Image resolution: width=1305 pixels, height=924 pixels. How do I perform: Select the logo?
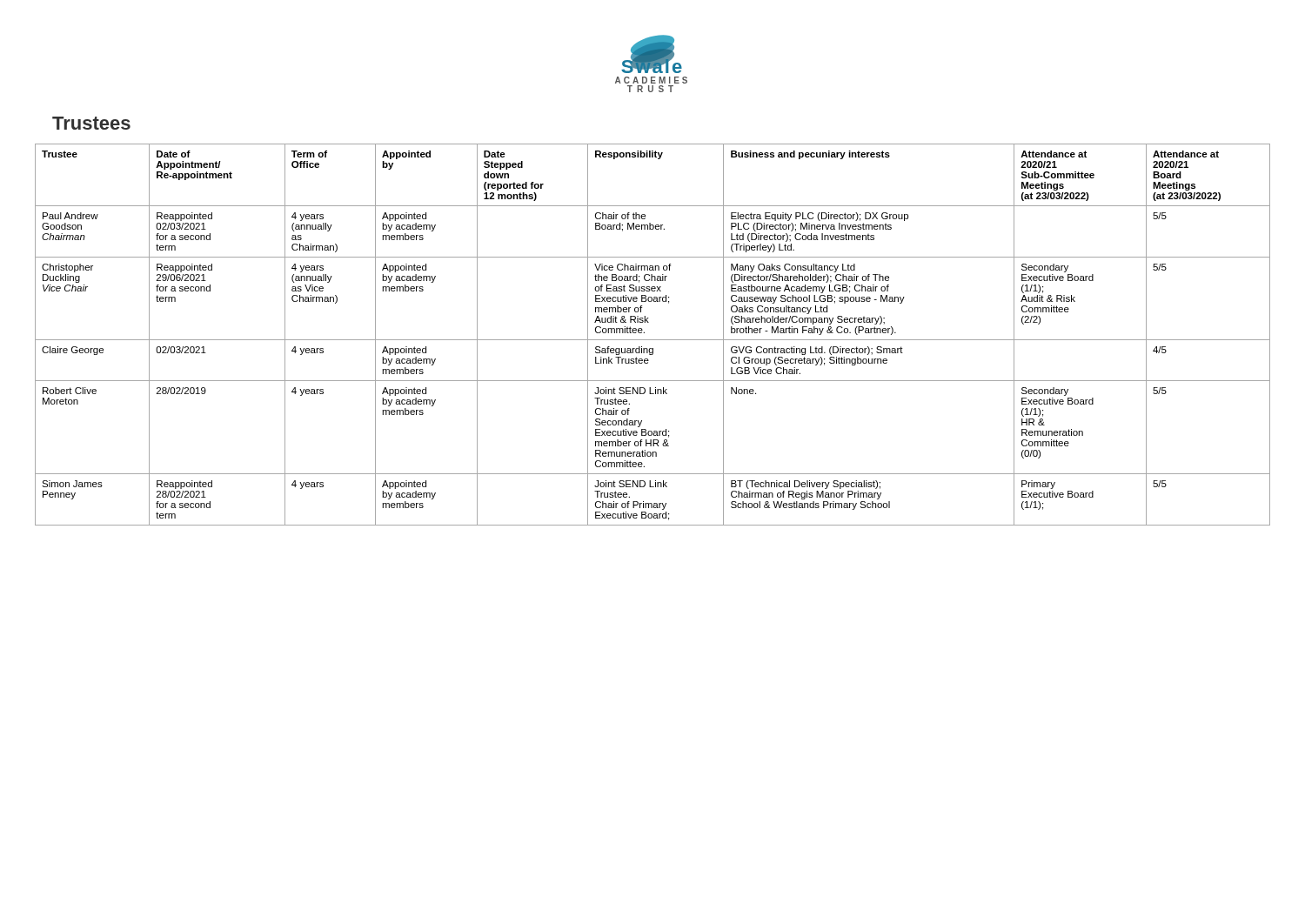pos(652,53)
